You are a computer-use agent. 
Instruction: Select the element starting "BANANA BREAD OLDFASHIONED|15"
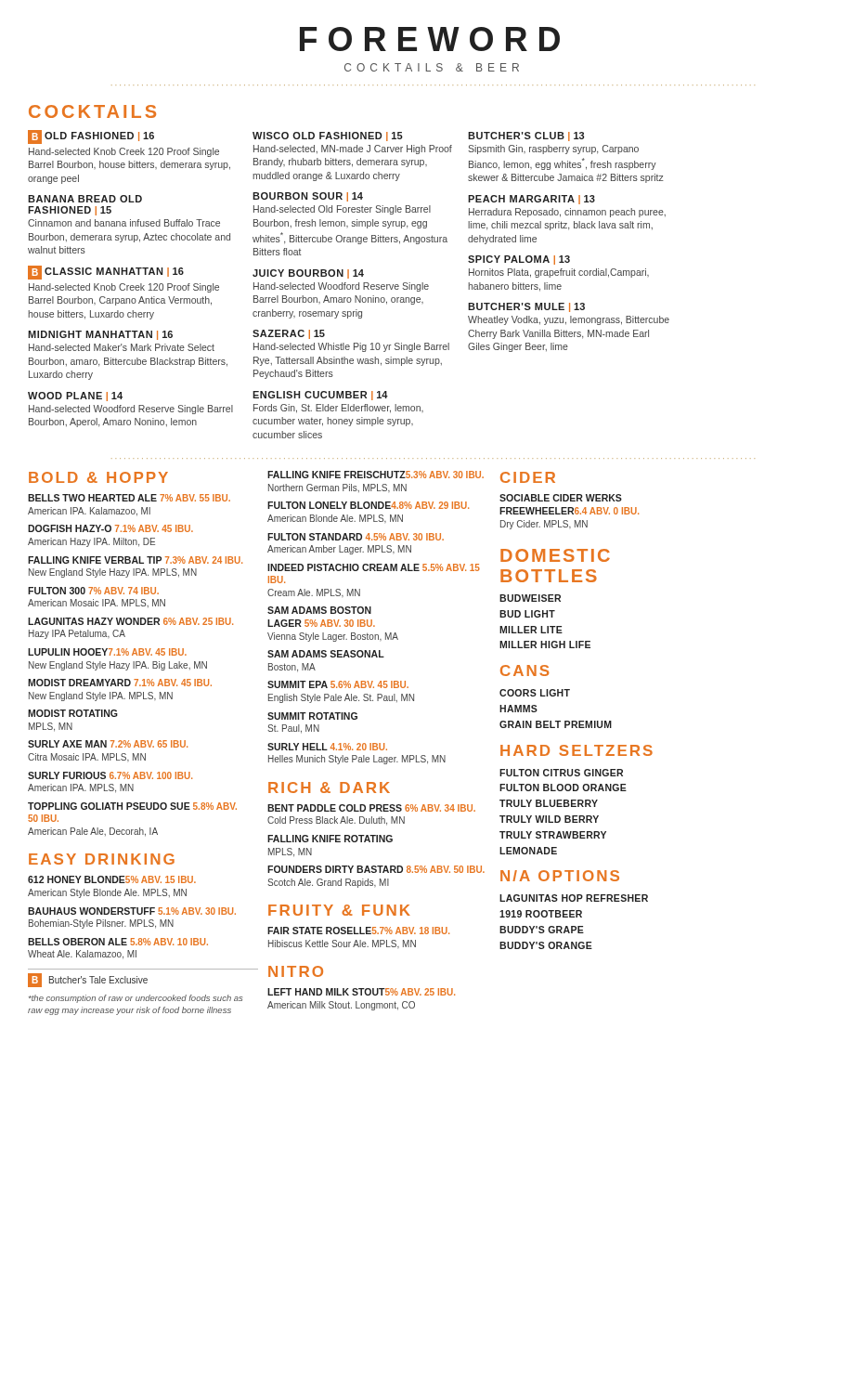(135, 225)
